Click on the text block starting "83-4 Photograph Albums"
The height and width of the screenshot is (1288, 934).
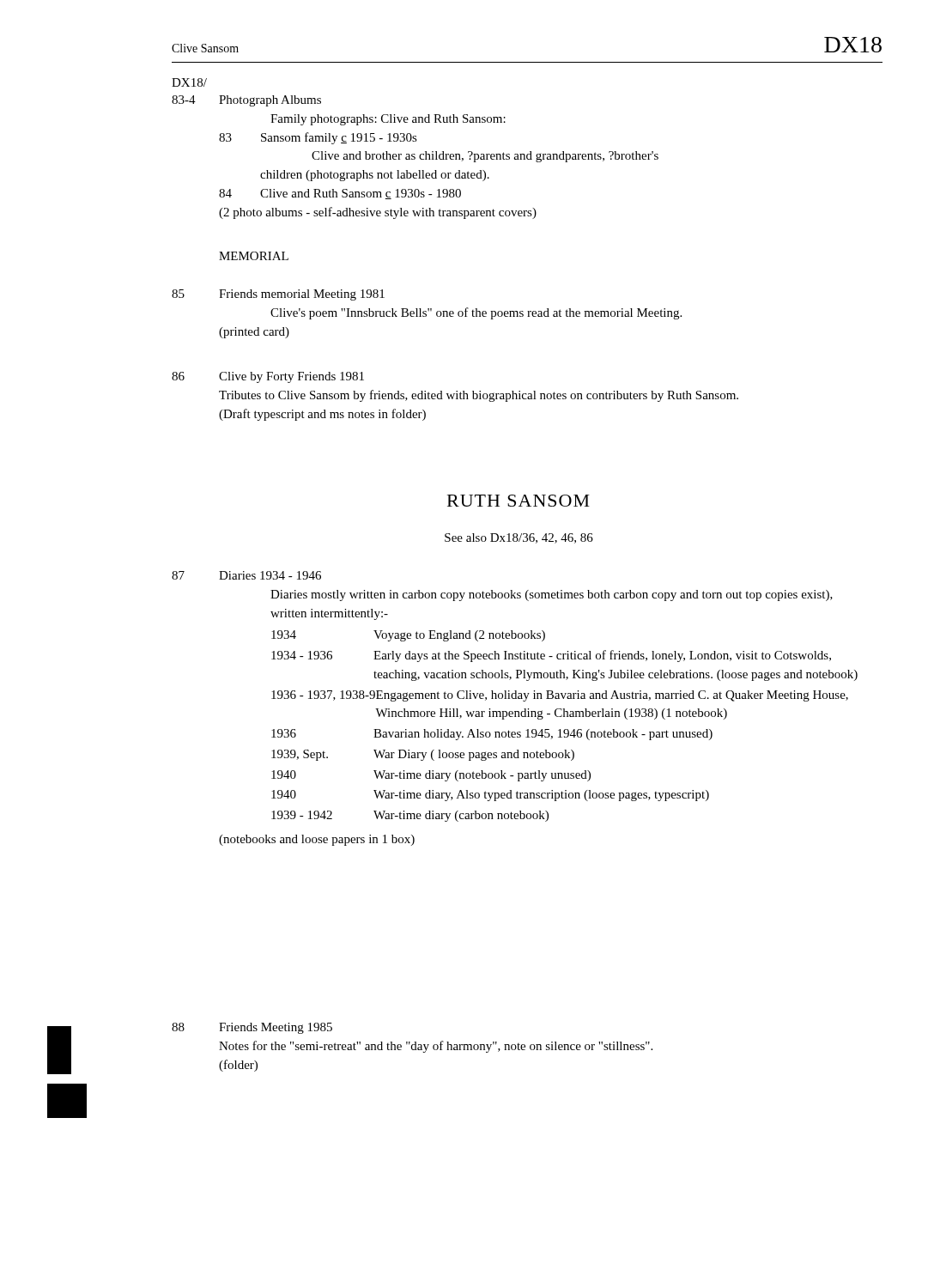[519, 156]
